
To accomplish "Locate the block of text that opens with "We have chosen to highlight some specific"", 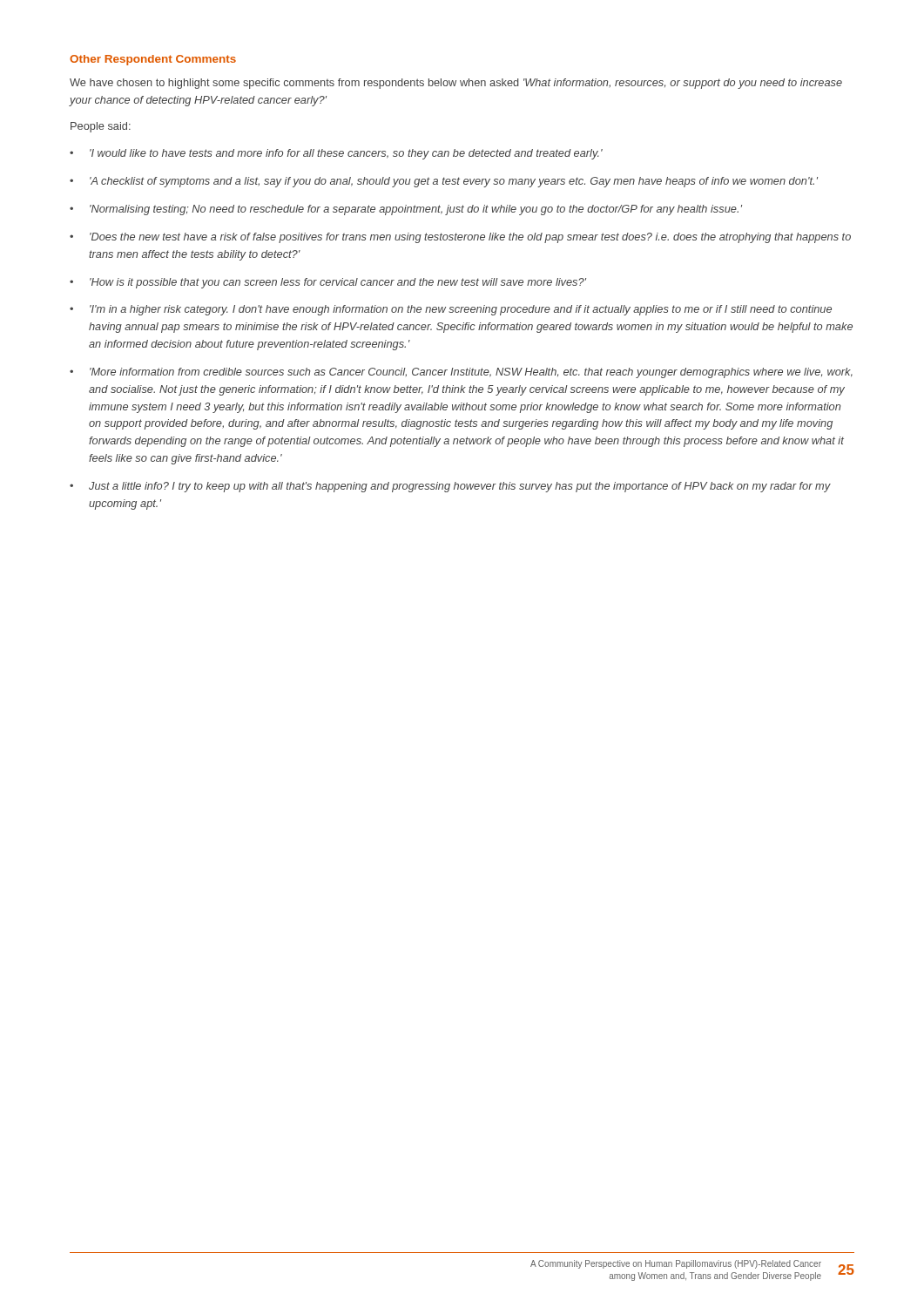I will [x=456, y=91].
